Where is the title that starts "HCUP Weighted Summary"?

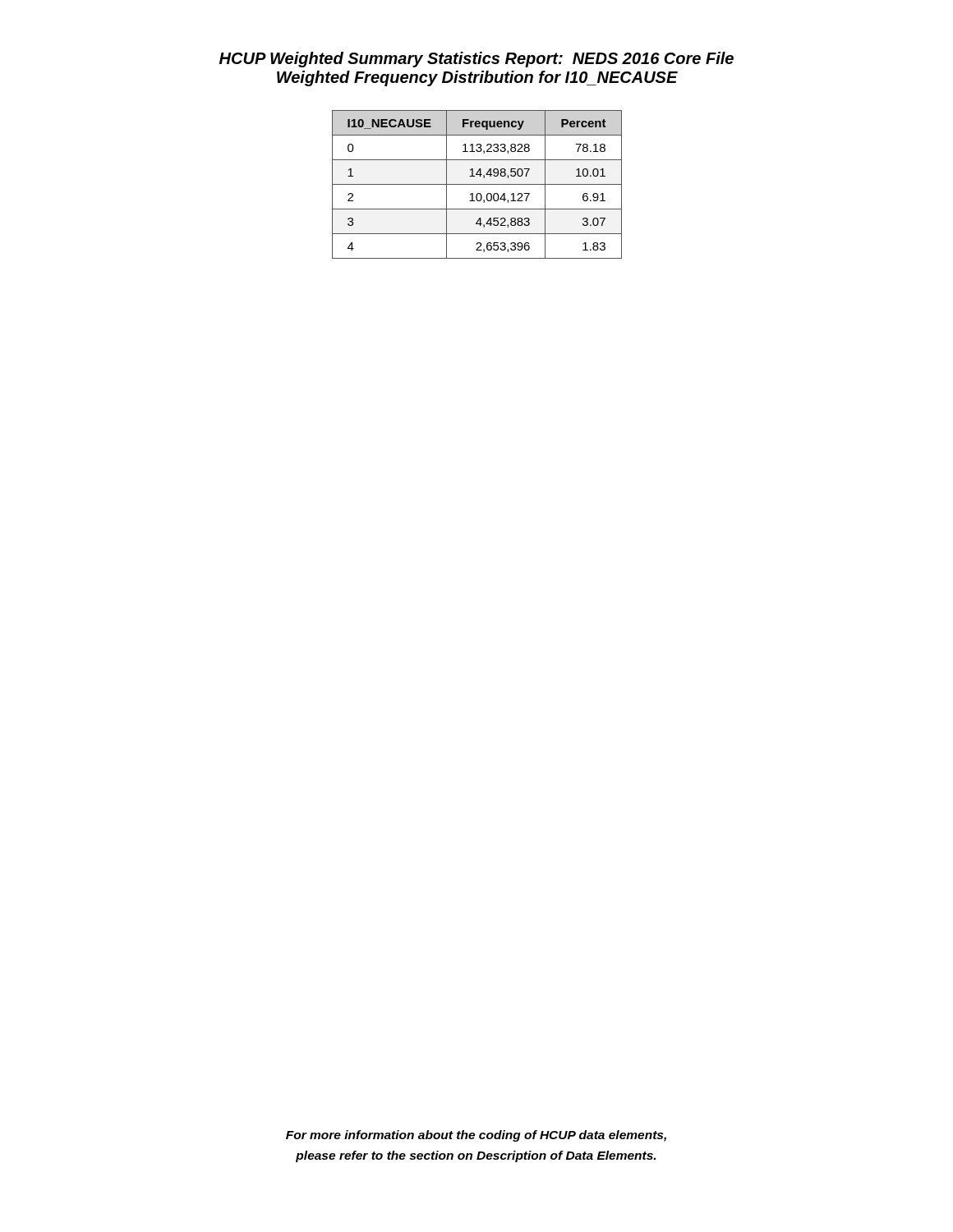(476, 68)
